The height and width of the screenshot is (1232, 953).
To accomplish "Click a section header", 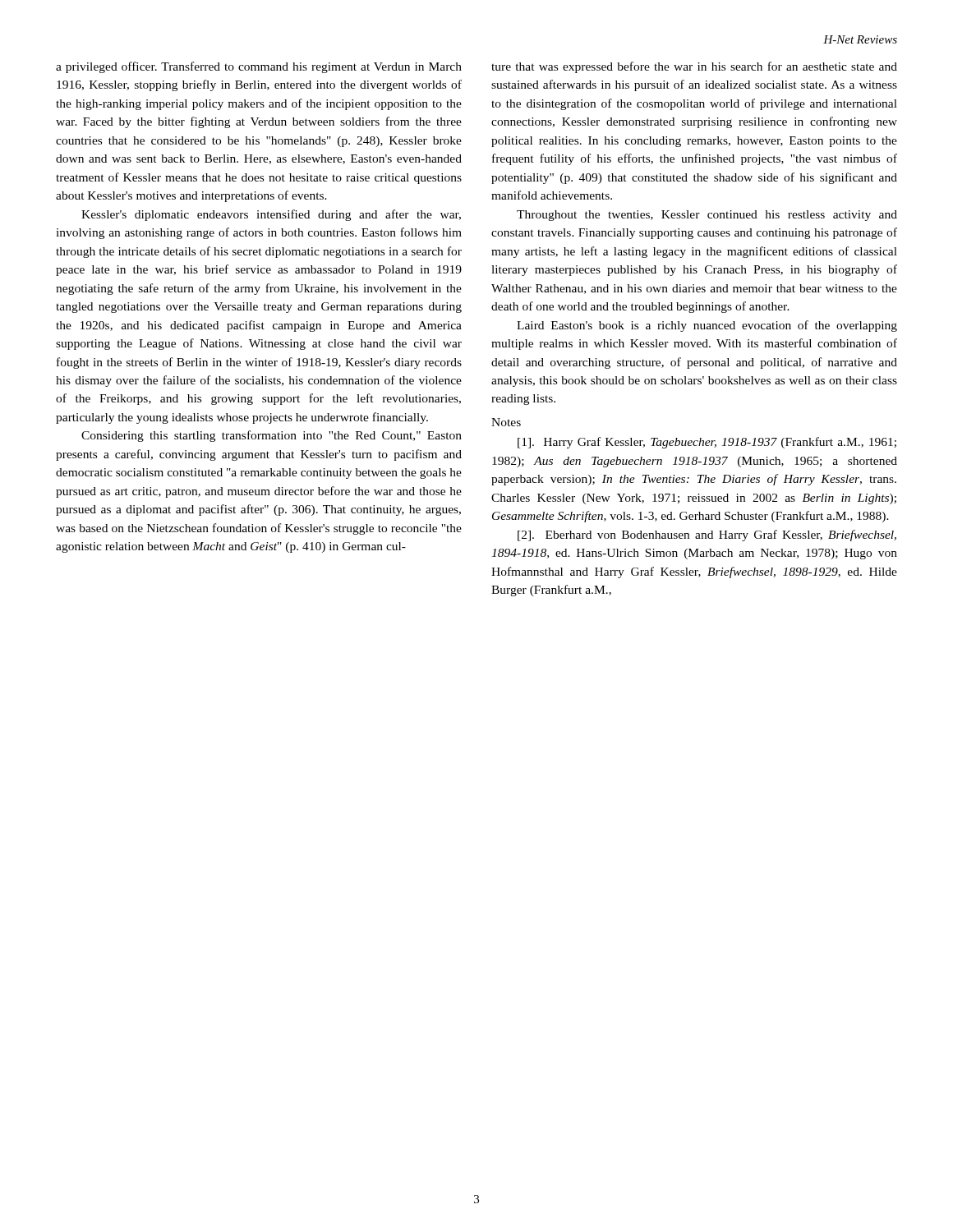I will click(694, 422).
